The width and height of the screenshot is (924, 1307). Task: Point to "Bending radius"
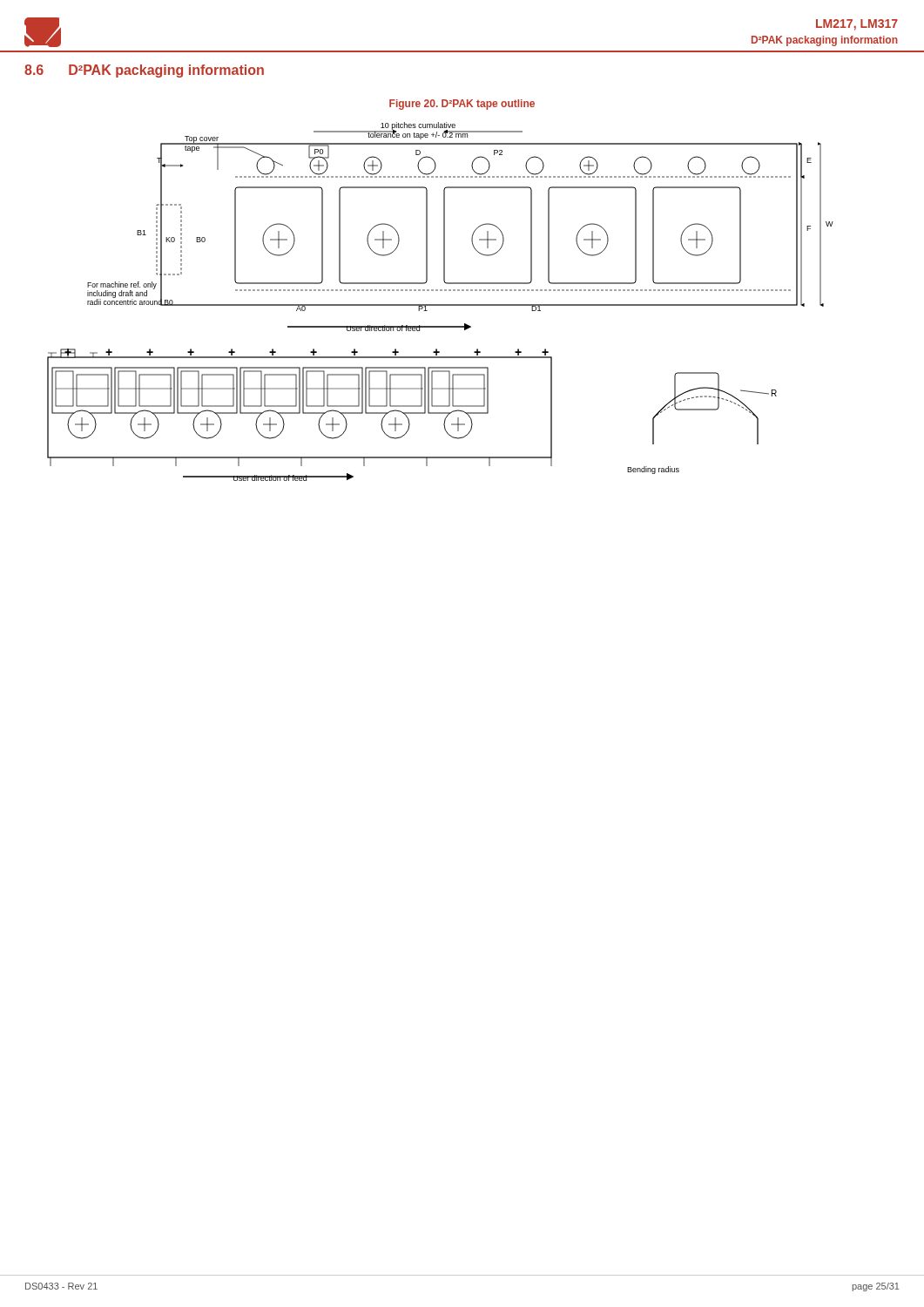tap(653, 470)
